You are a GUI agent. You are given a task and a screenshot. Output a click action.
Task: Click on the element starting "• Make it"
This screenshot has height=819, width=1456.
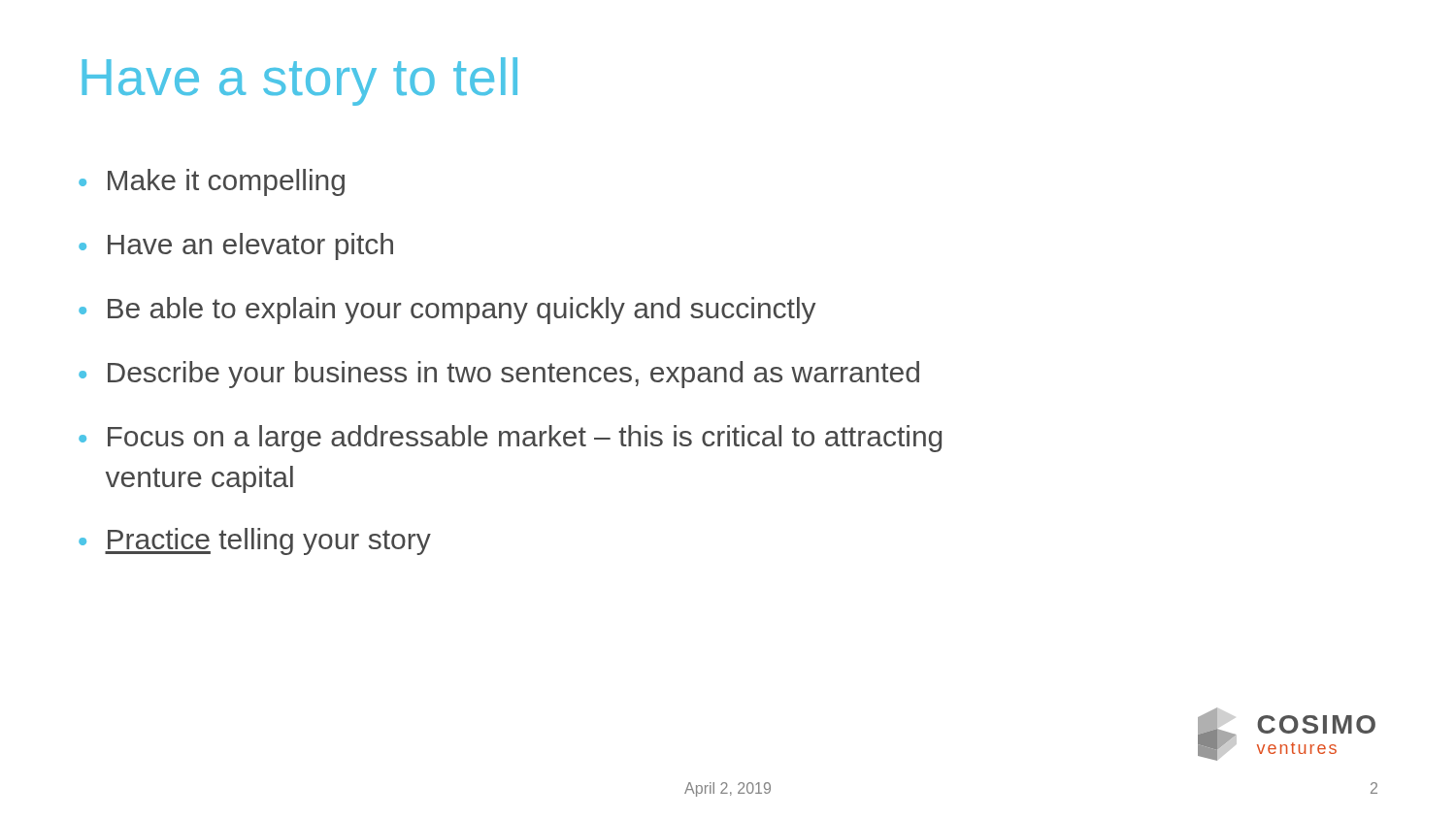pyautogui.click(x=212, y=181)
